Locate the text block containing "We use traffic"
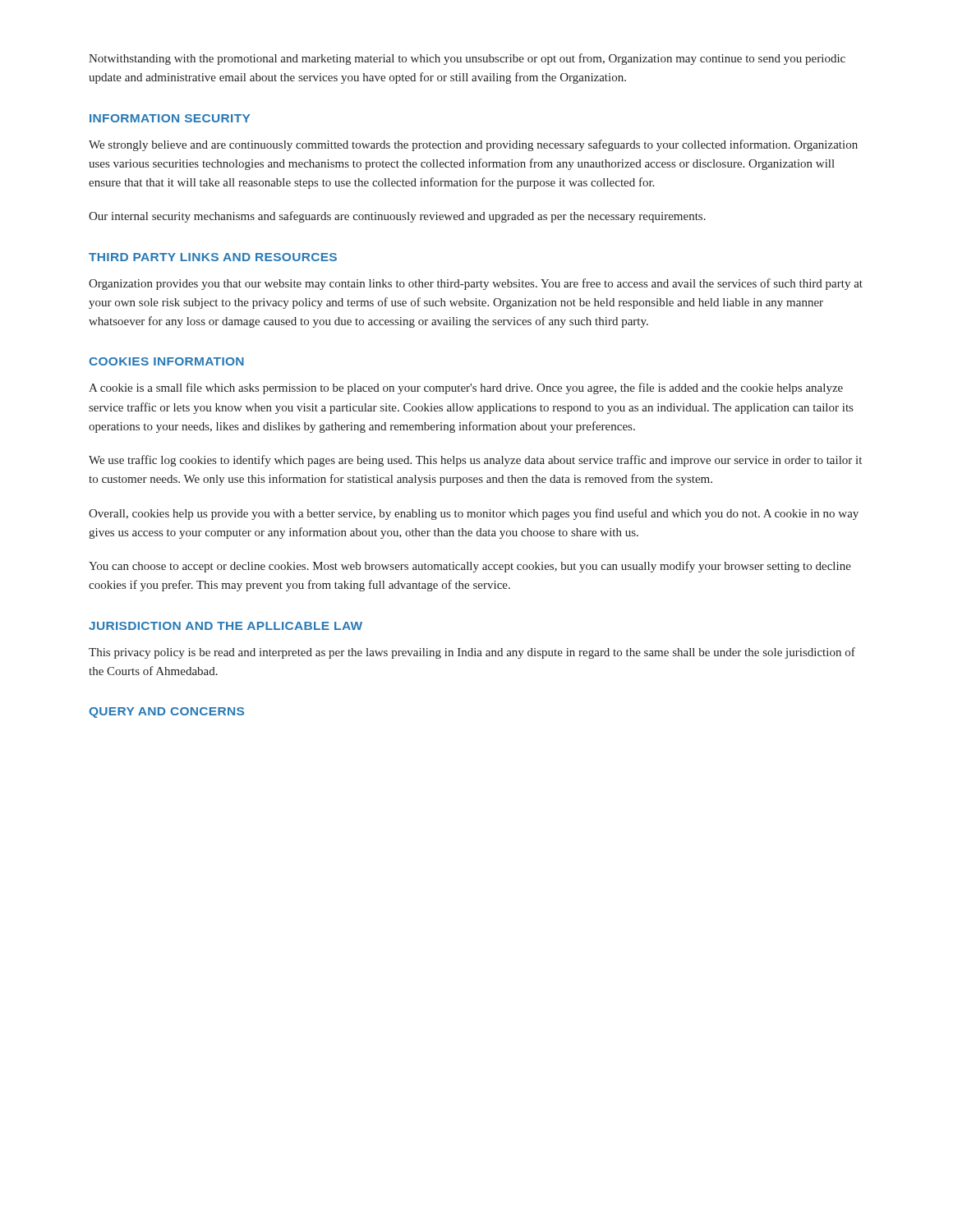Image resolution: width=953 pixels, height=1232 pixels. click(x=475, y=470)
